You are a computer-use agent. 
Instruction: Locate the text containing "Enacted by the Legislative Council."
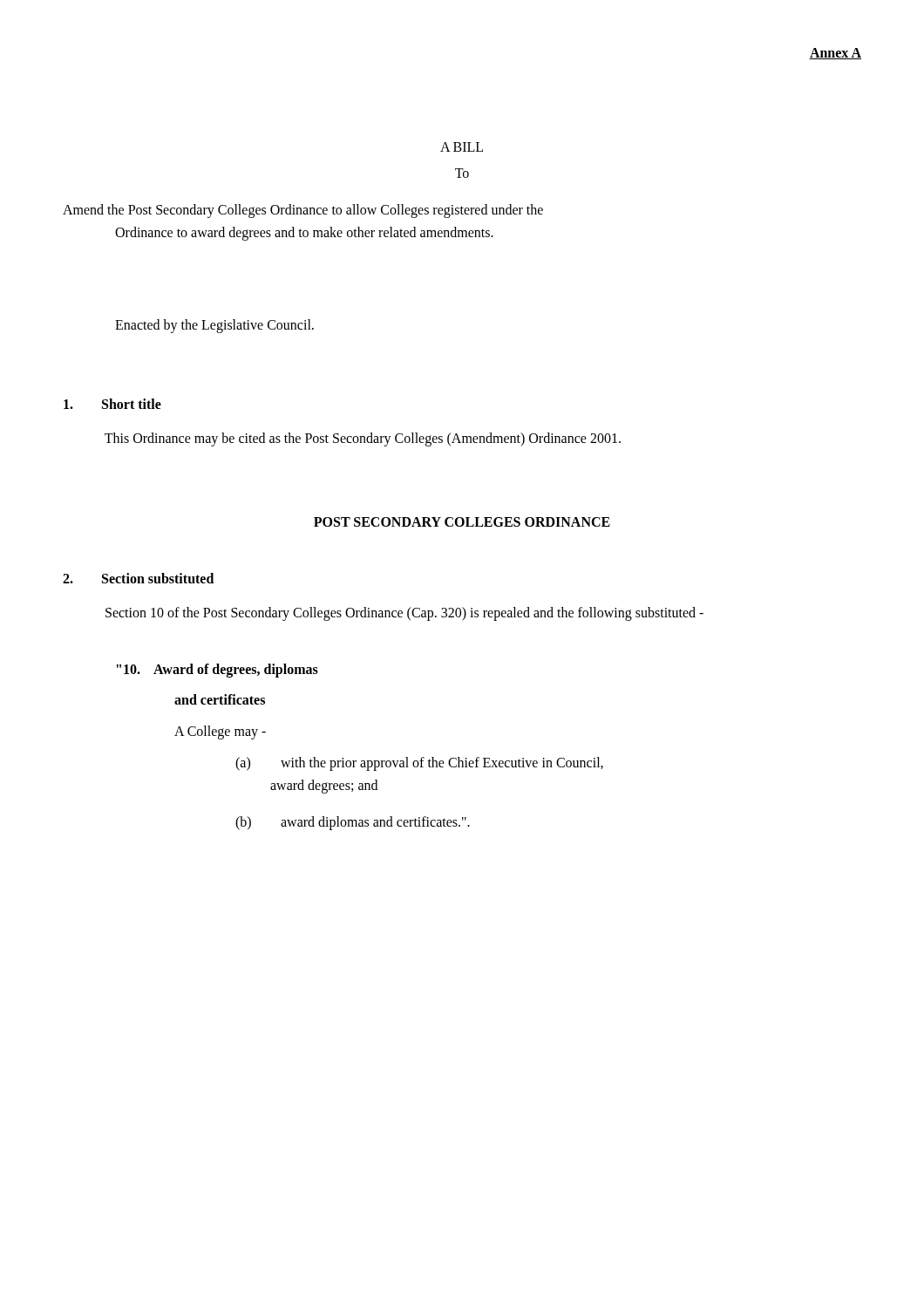click(215, 325)
